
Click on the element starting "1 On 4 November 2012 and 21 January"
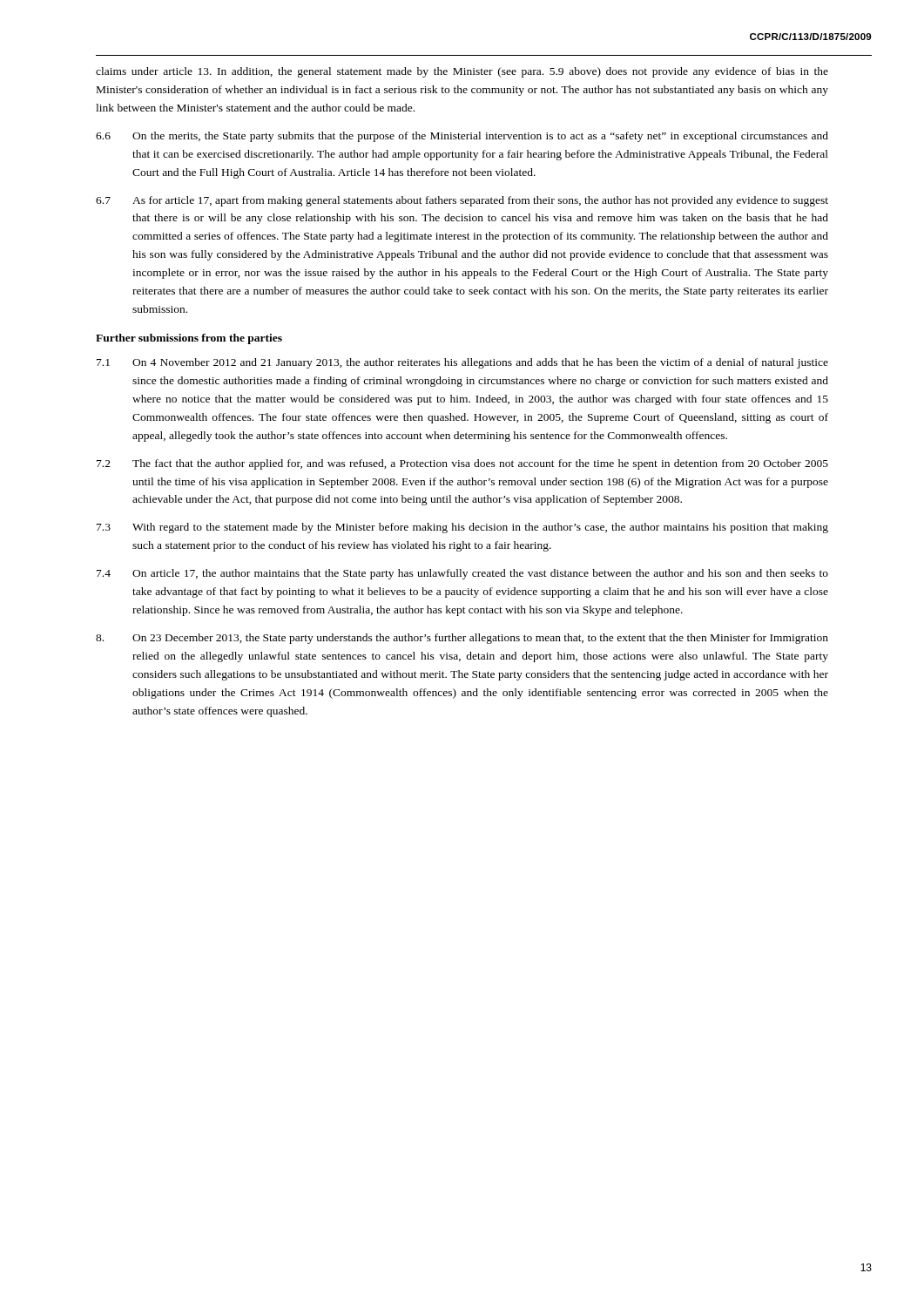pos(462,399)
